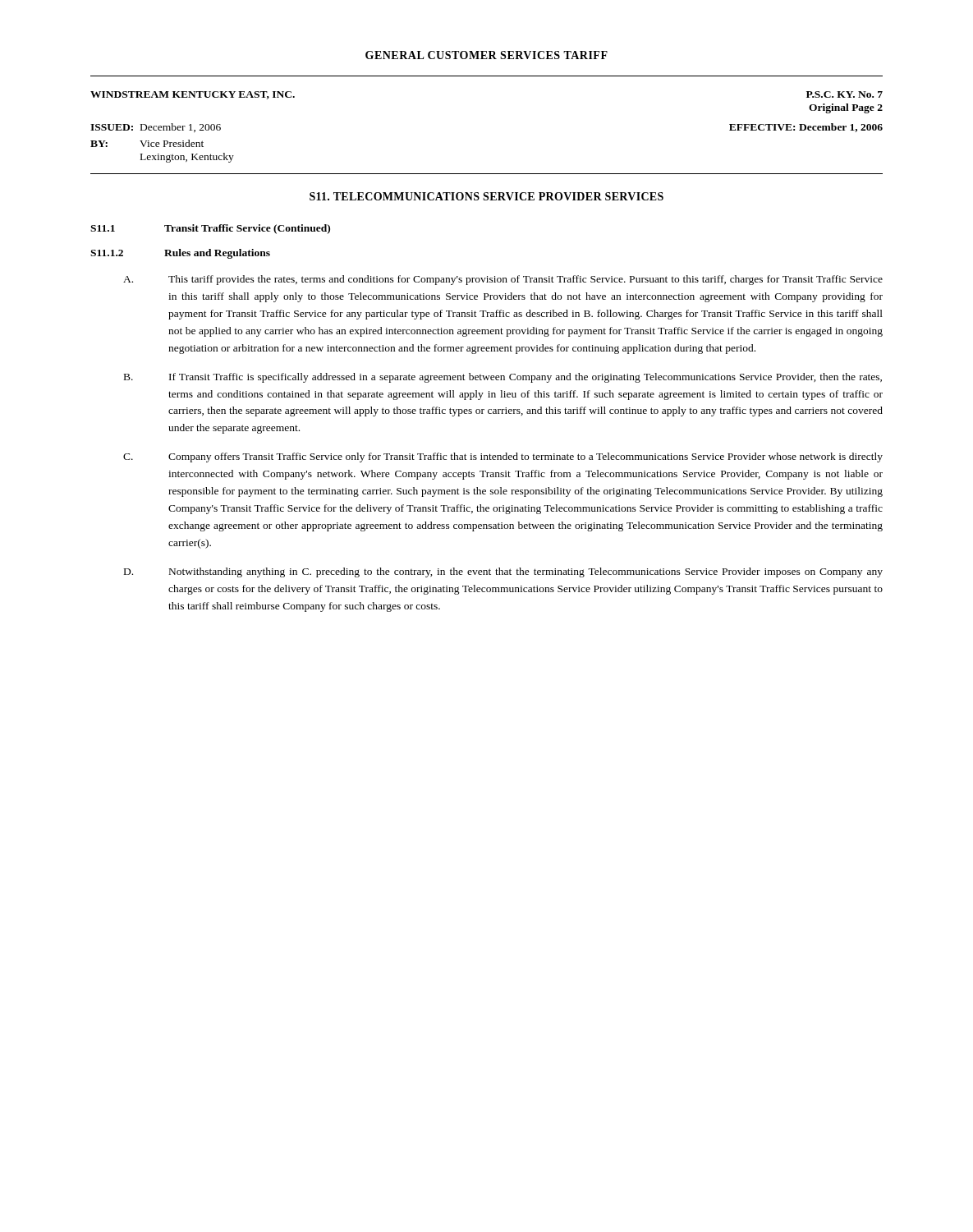Locate the text starting "WINDSTREAM KENTUCKY EAST, INC."
Viewport: 973px width, 1232px height.
point(193,94)
